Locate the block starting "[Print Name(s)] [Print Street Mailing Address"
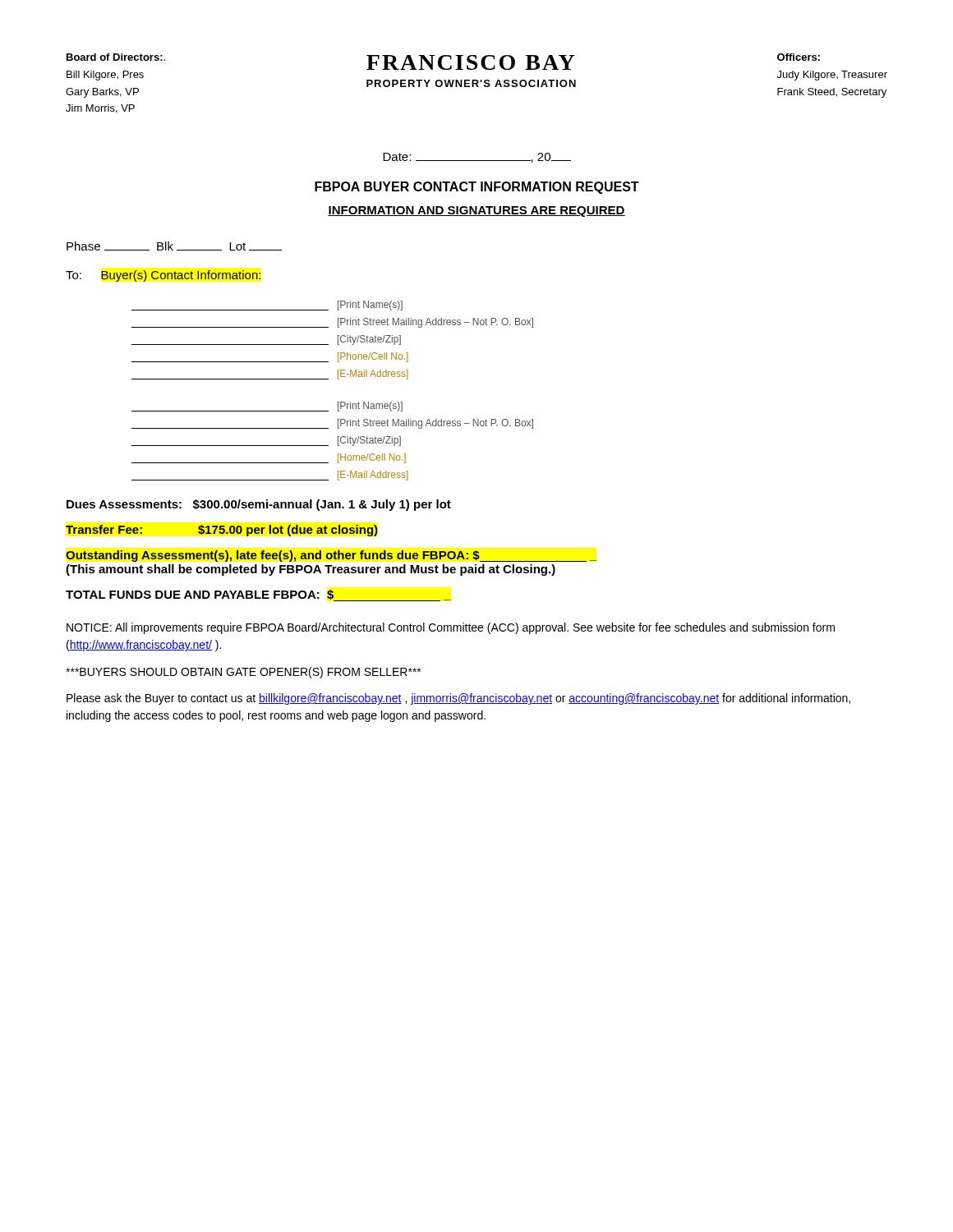 [267, 306]
